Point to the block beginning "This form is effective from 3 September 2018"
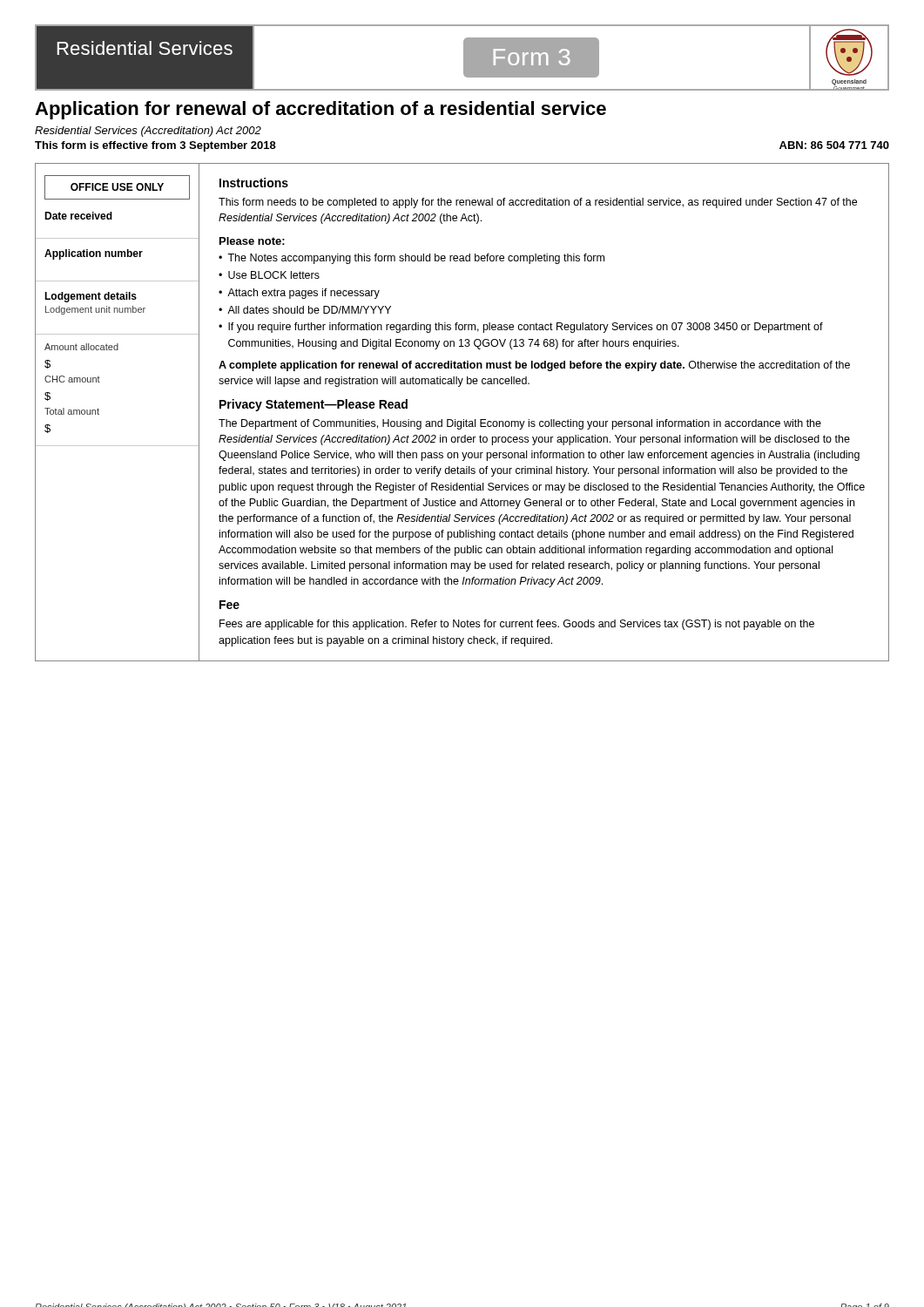The height and width of the screenshot is (1307, 924). pyautogui.click(x=160, y=146)
